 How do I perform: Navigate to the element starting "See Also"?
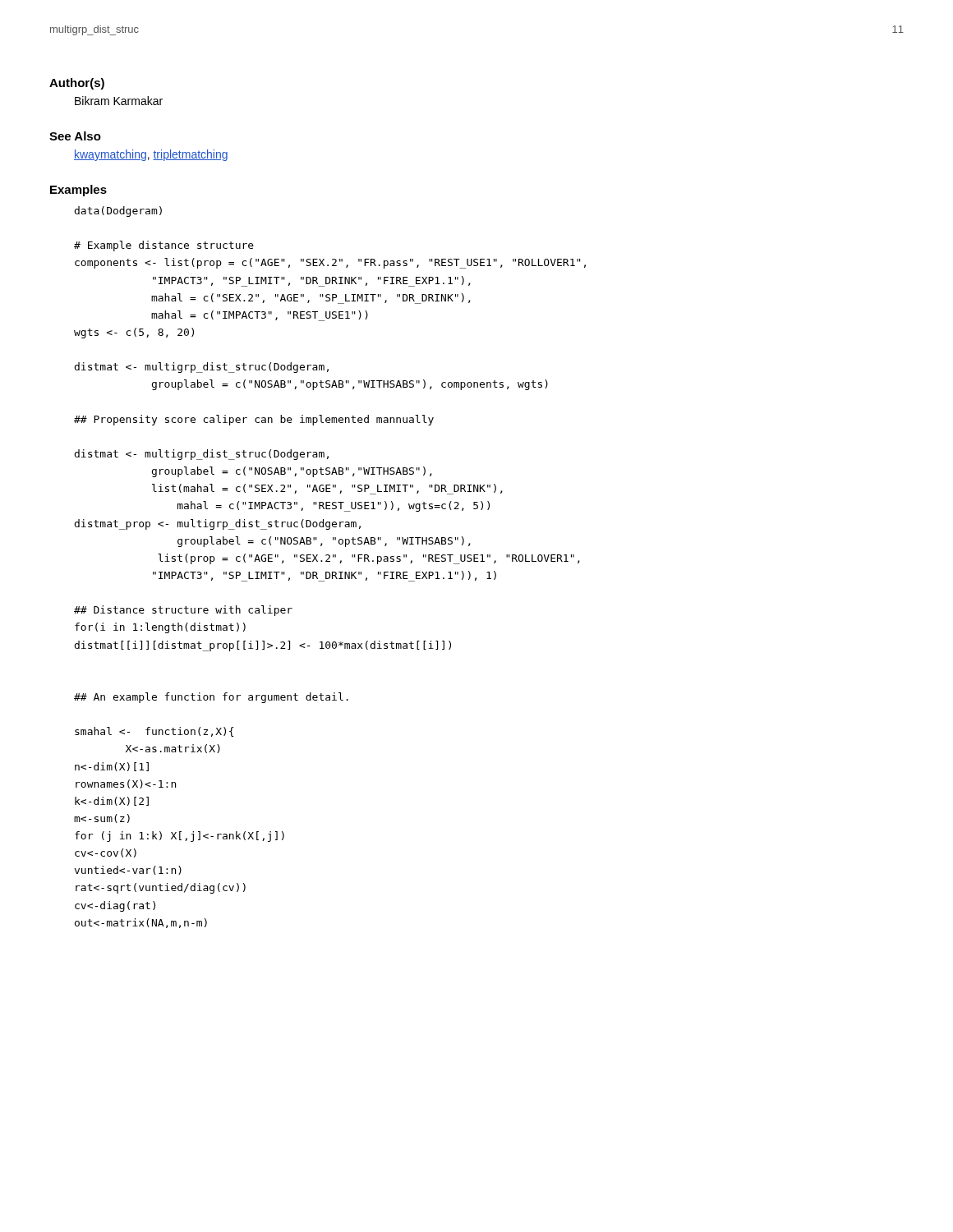[75, 136]
